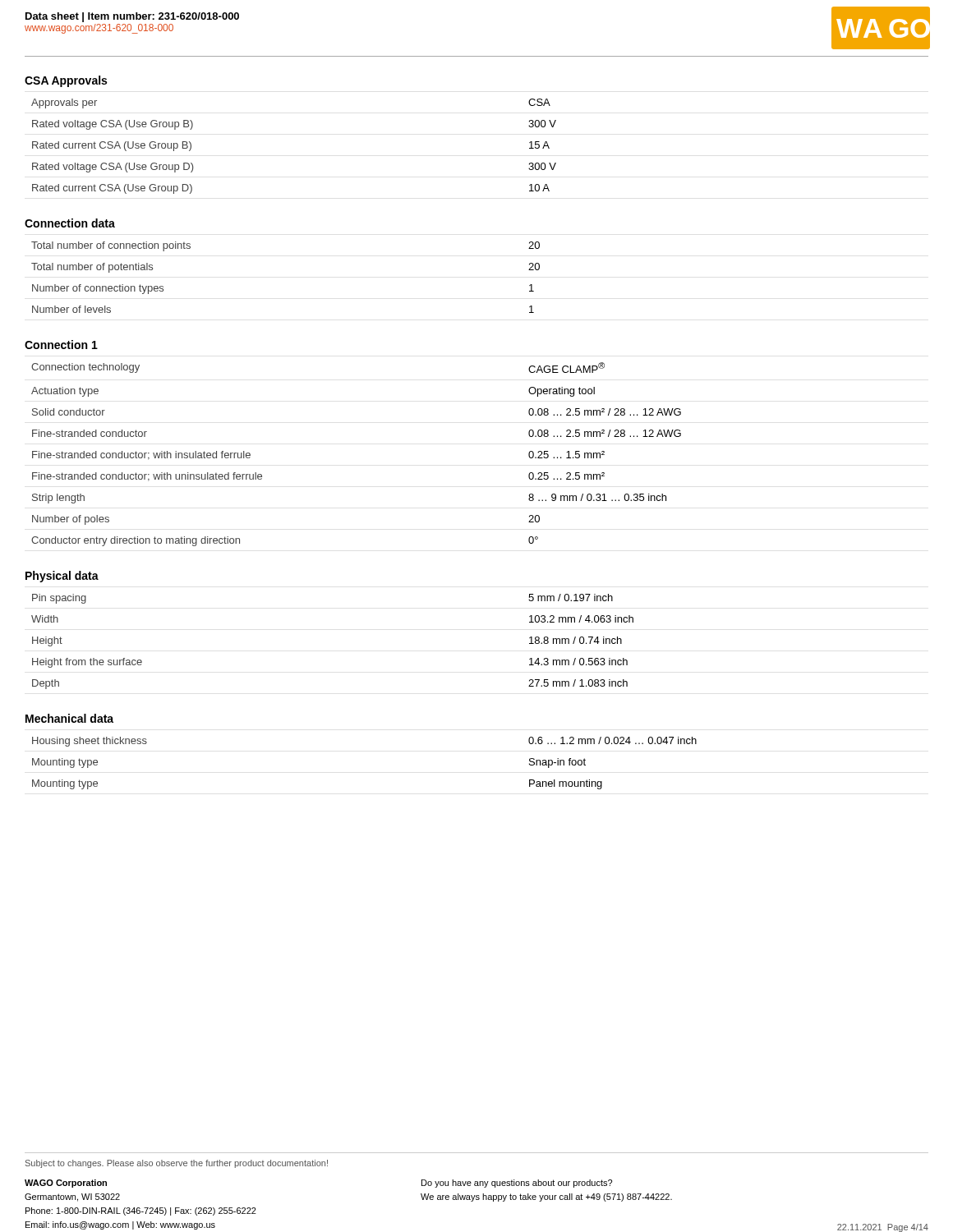This screenshot has width=953, height=1232.
Task: Find the table that mentions "Approvals per"
Action: 476,145
